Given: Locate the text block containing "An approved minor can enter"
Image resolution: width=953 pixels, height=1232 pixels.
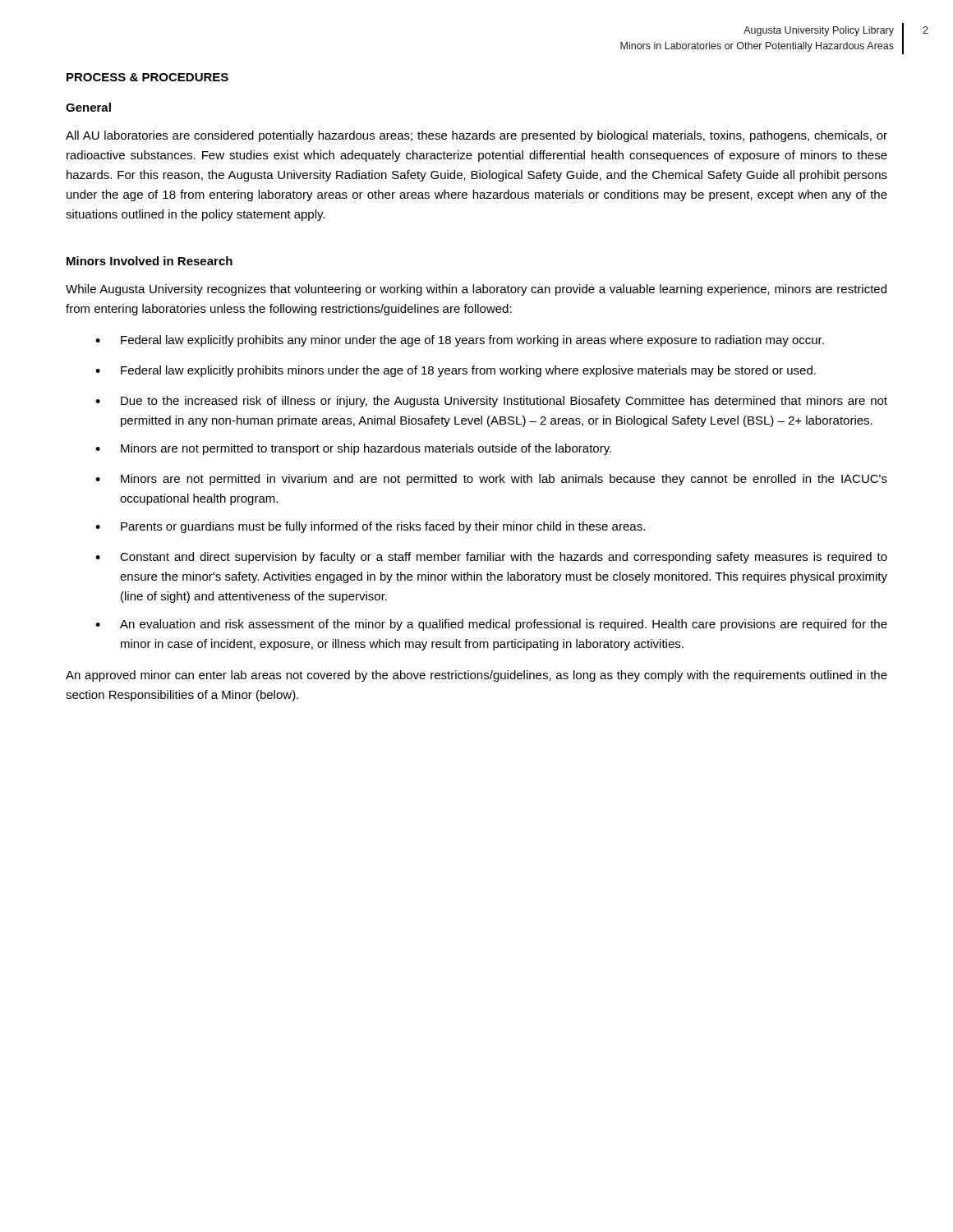Looking at the screenshot, I should tap(476, 685).
